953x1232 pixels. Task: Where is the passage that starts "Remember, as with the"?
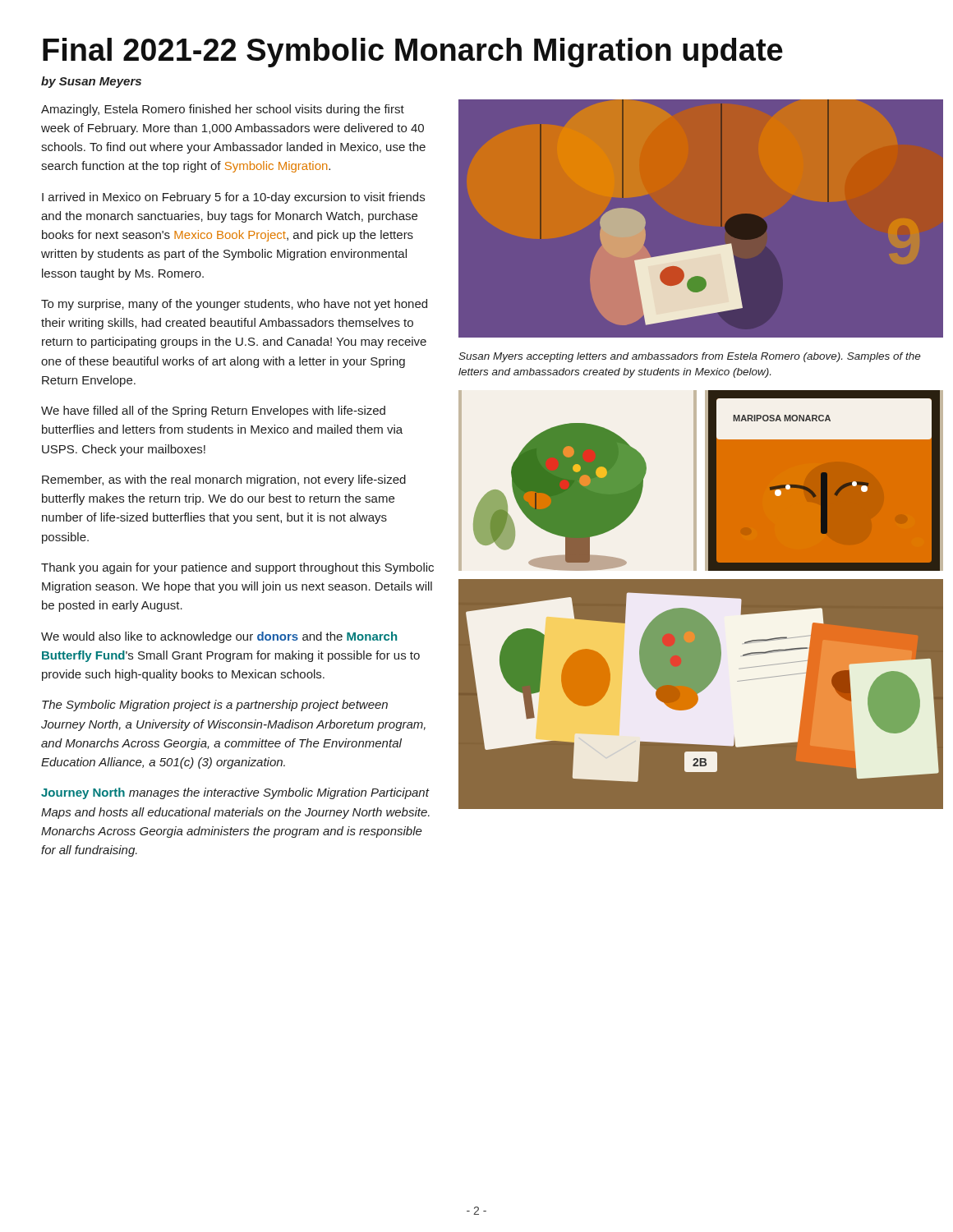coord(238,508)
